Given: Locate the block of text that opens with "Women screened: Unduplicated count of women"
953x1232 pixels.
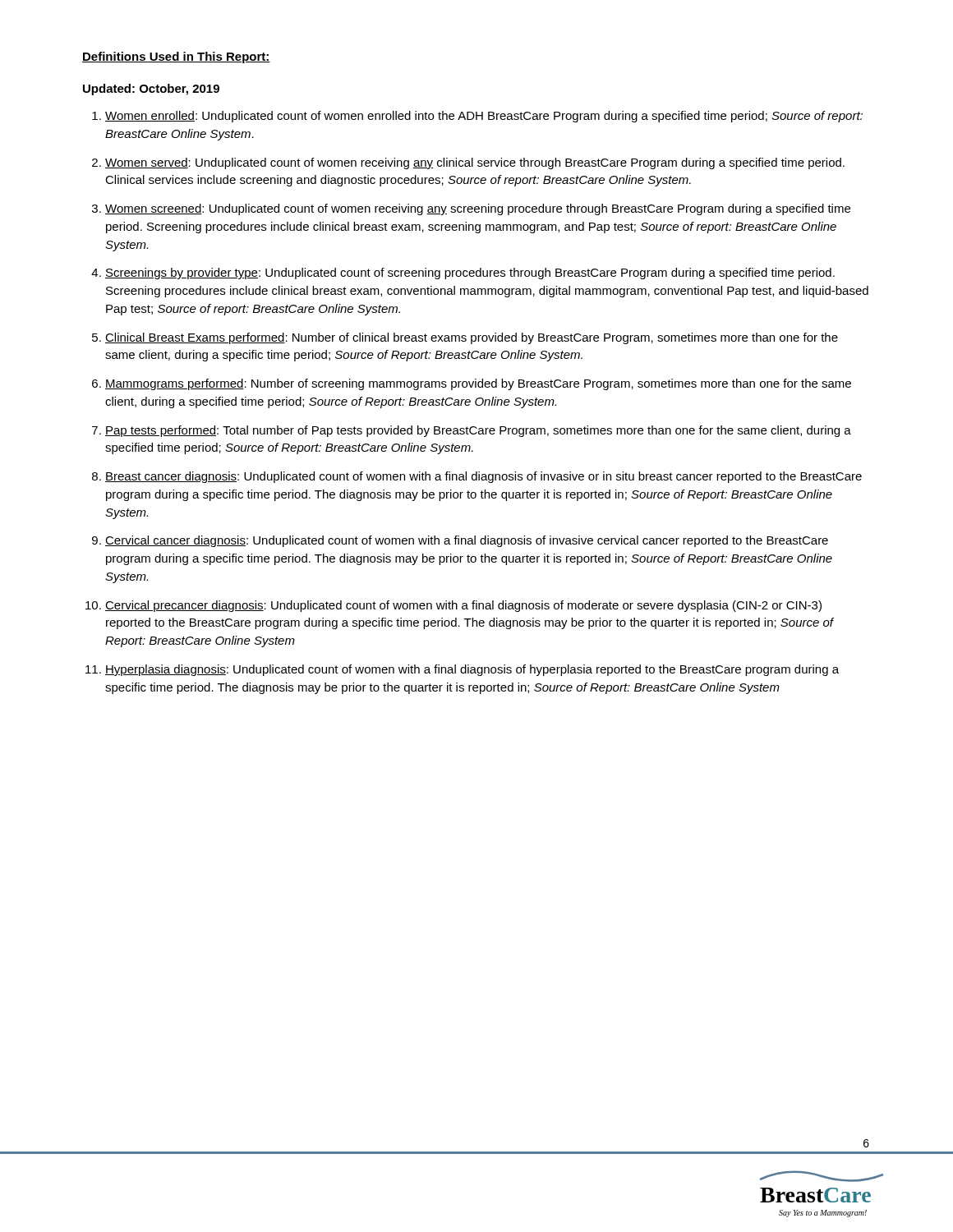Looking at the screenshot, I should [x=488, y=226].
